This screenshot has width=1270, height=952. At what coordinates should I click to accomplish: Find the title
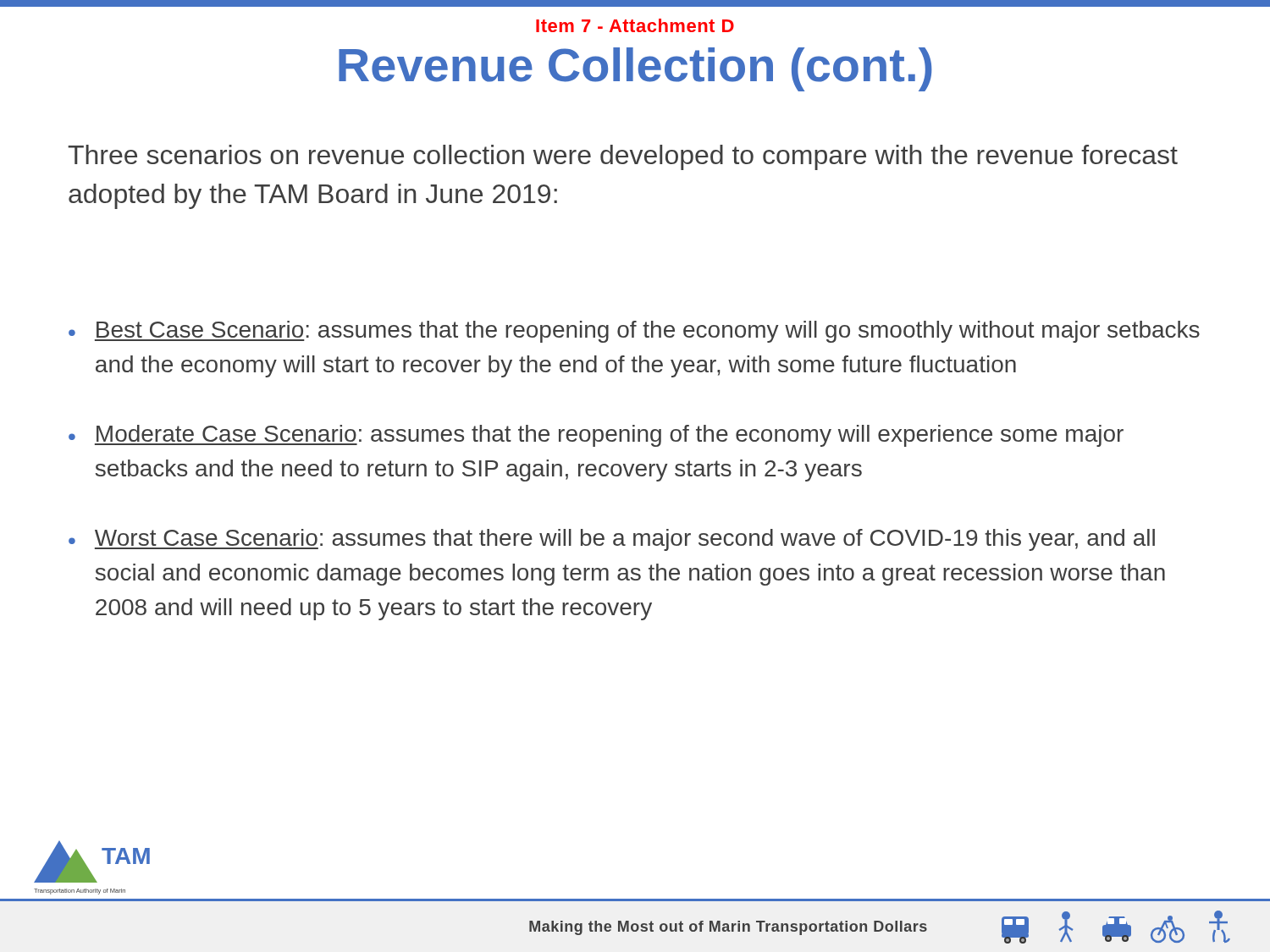pyautogui.click(x=635, y=65)
